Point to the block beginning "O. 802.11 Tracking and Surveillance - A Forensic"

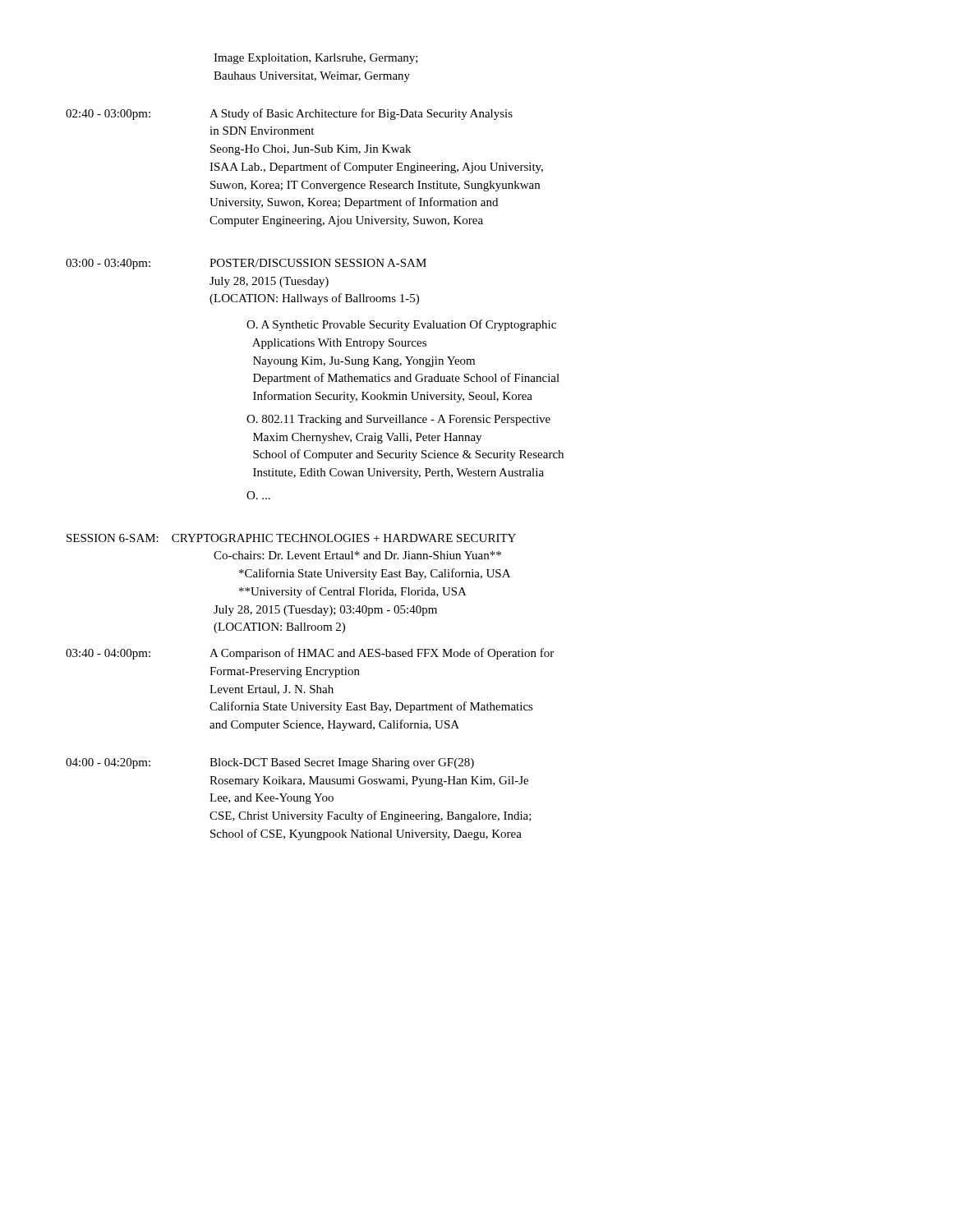[405, 445]
